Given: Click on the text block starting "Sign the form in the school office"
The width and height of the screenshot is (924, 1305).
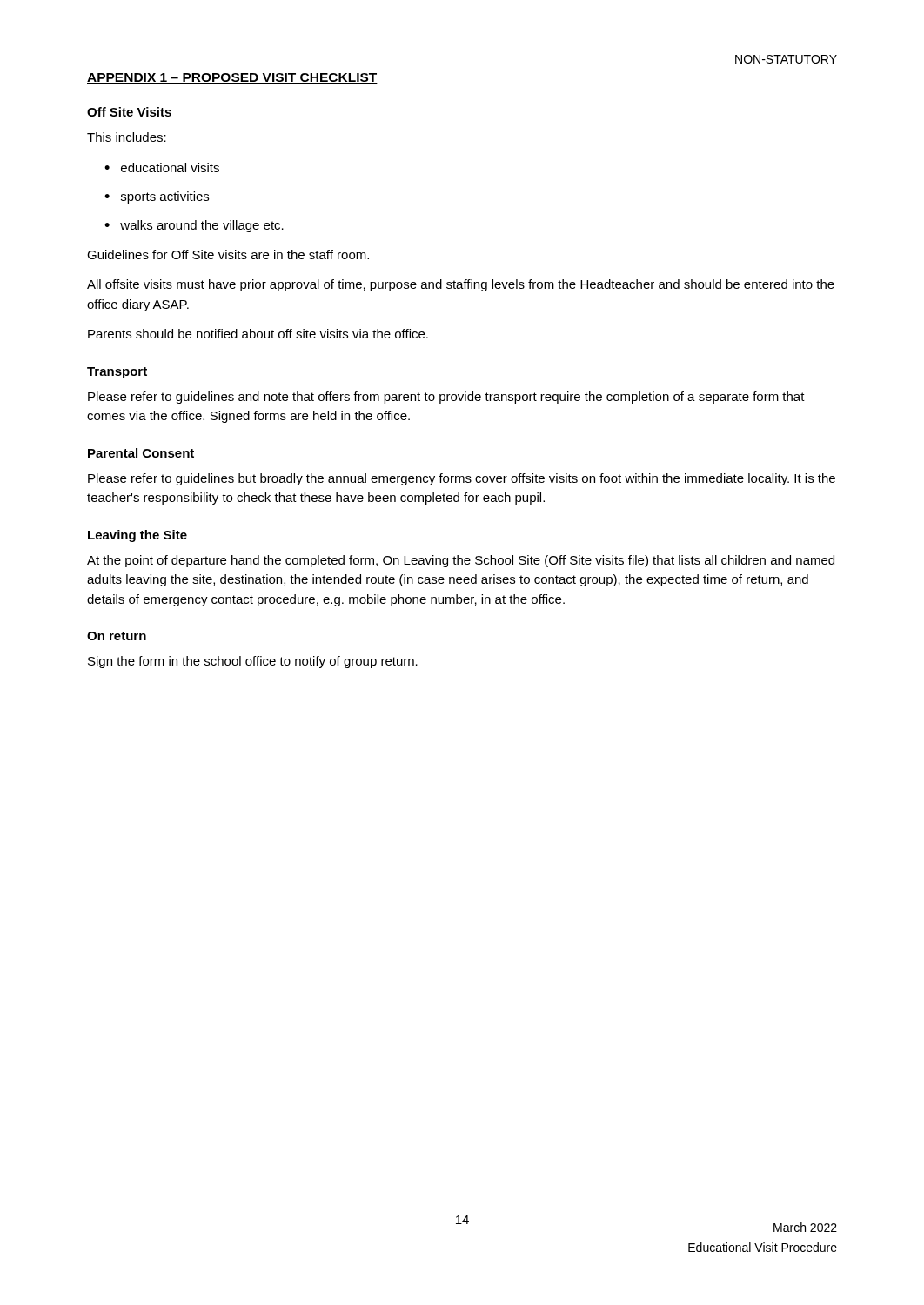Looking at the screenshot, I should click(253, 661).
